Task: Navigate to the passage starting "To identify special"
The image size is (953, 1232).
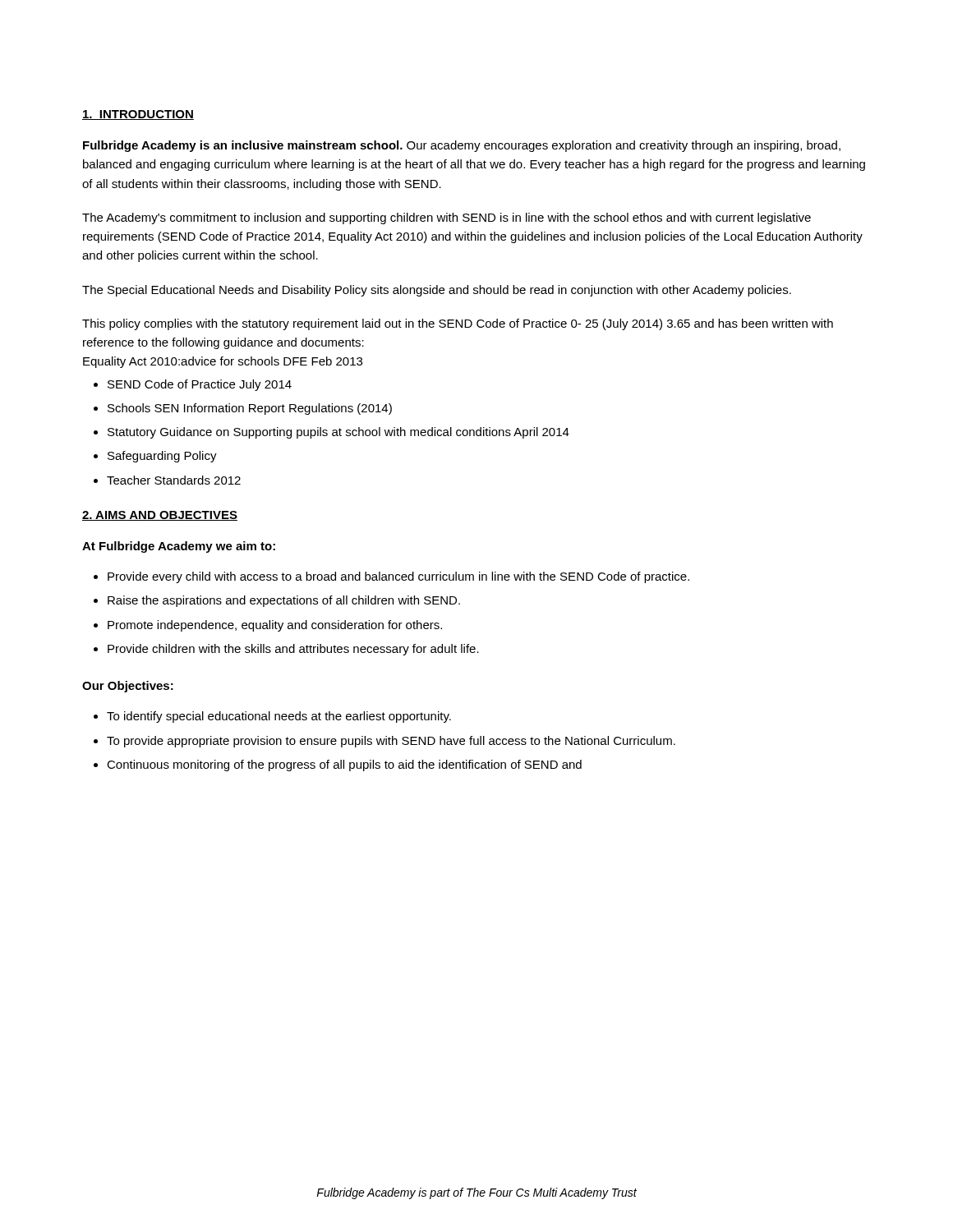Action: (x=279, y=716)
